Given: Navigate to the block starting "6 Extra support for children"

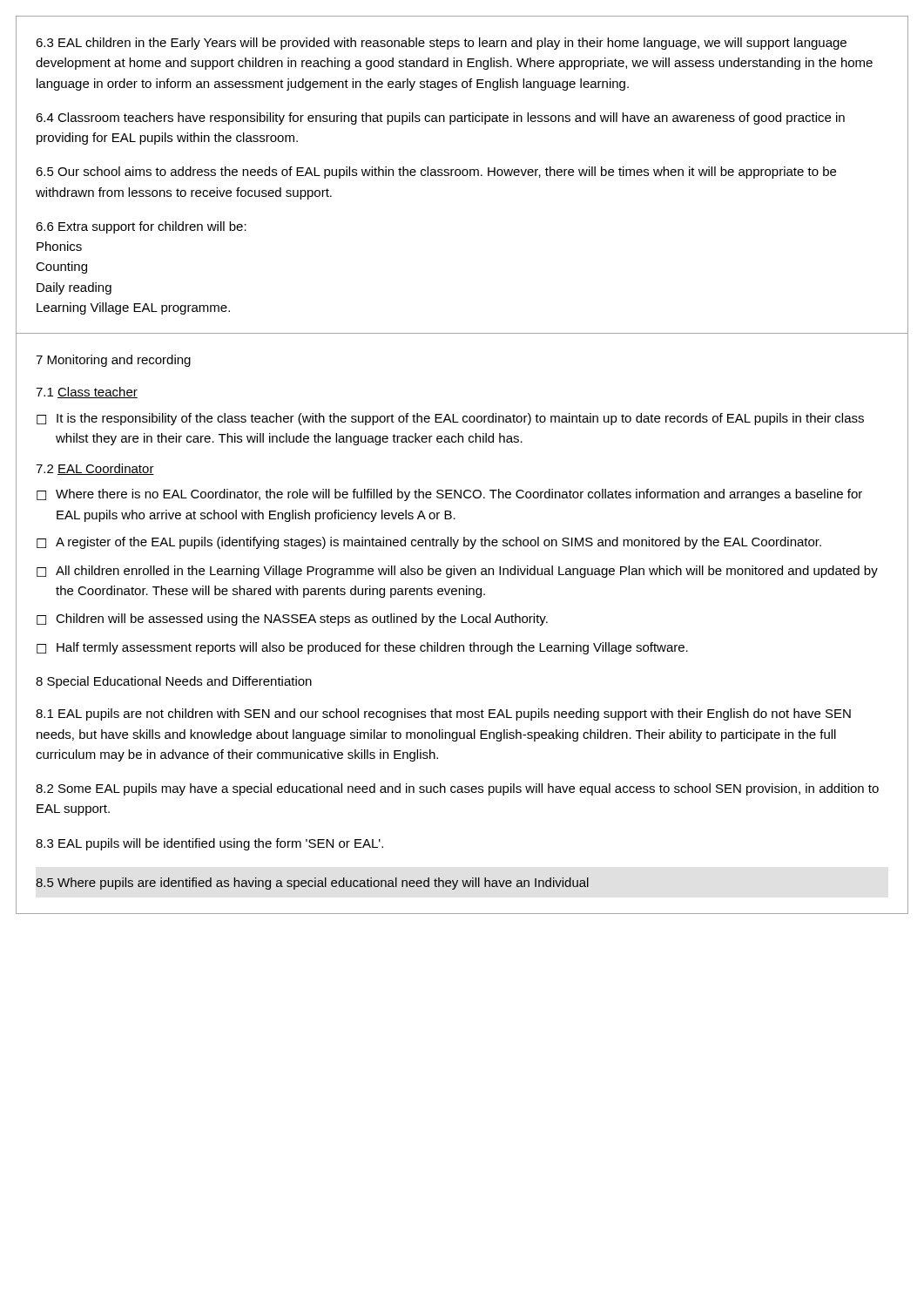Looking at the screenshot, I should coord(141,227).
